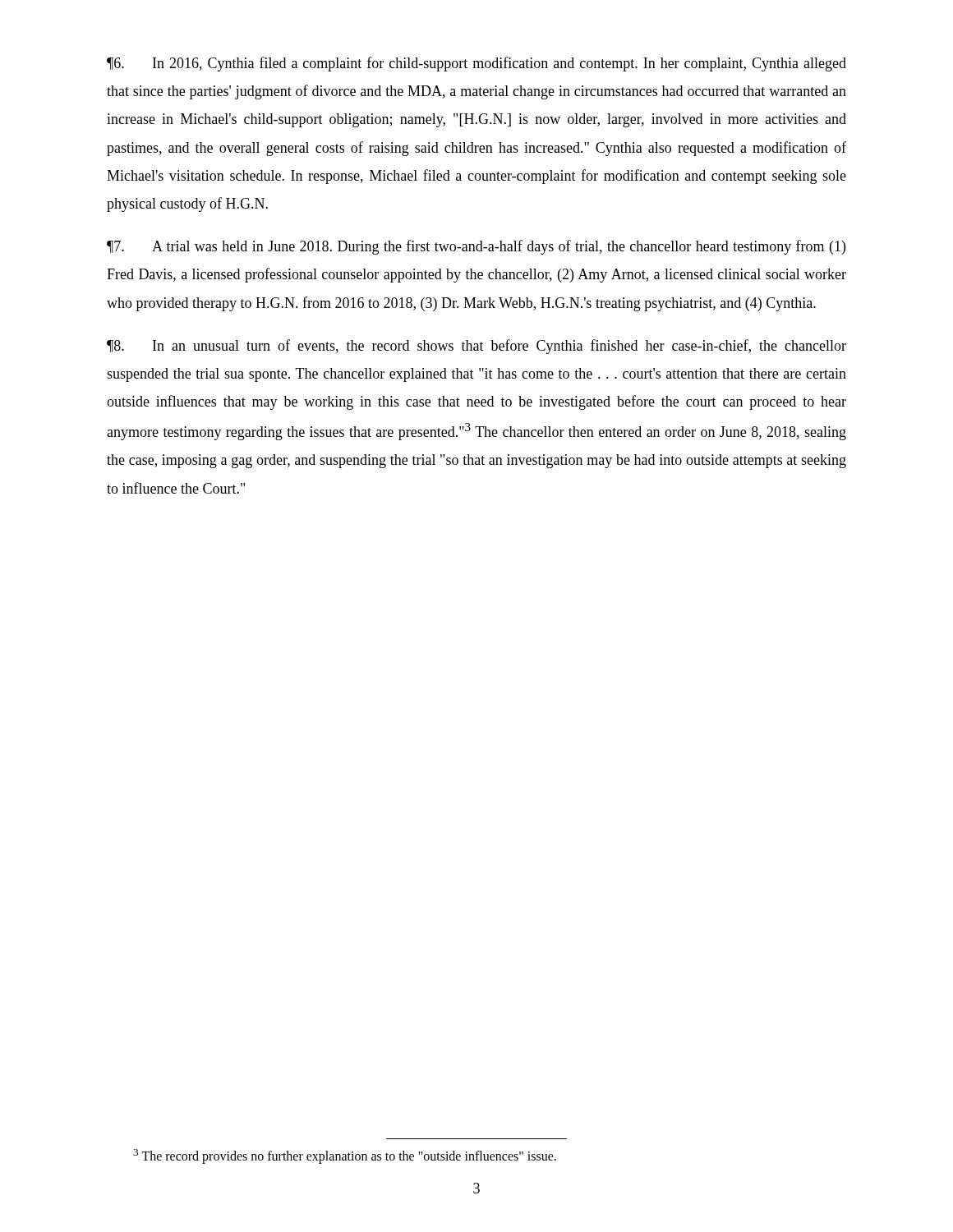Viewport: 953px width, 1232px height.
Task: Point to the block starting "3 The record provides no further explanation"
Action: tap(332, 1154)
